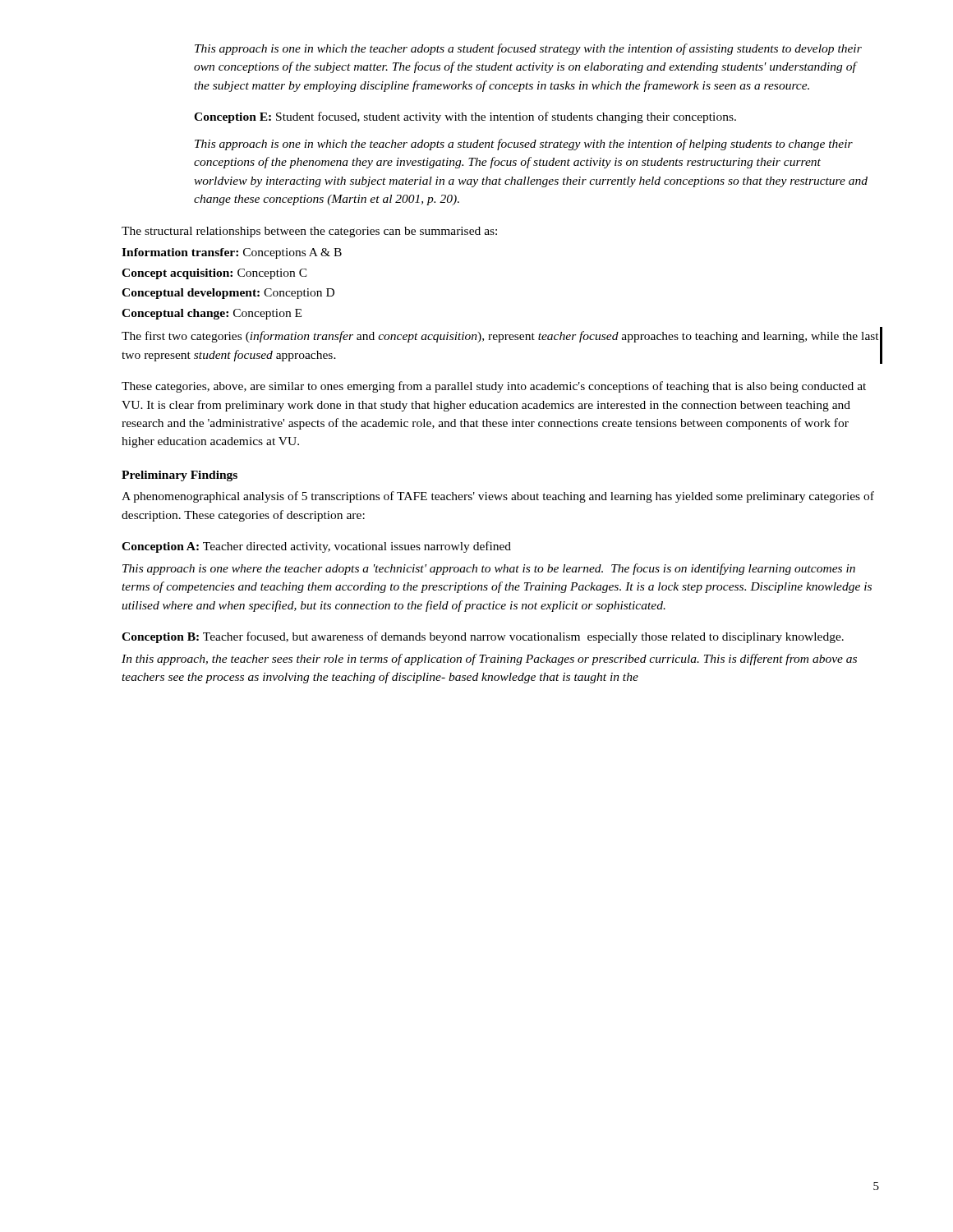Navigate to the text starting "The structural relationships between the categories can"

coord(500,231)
